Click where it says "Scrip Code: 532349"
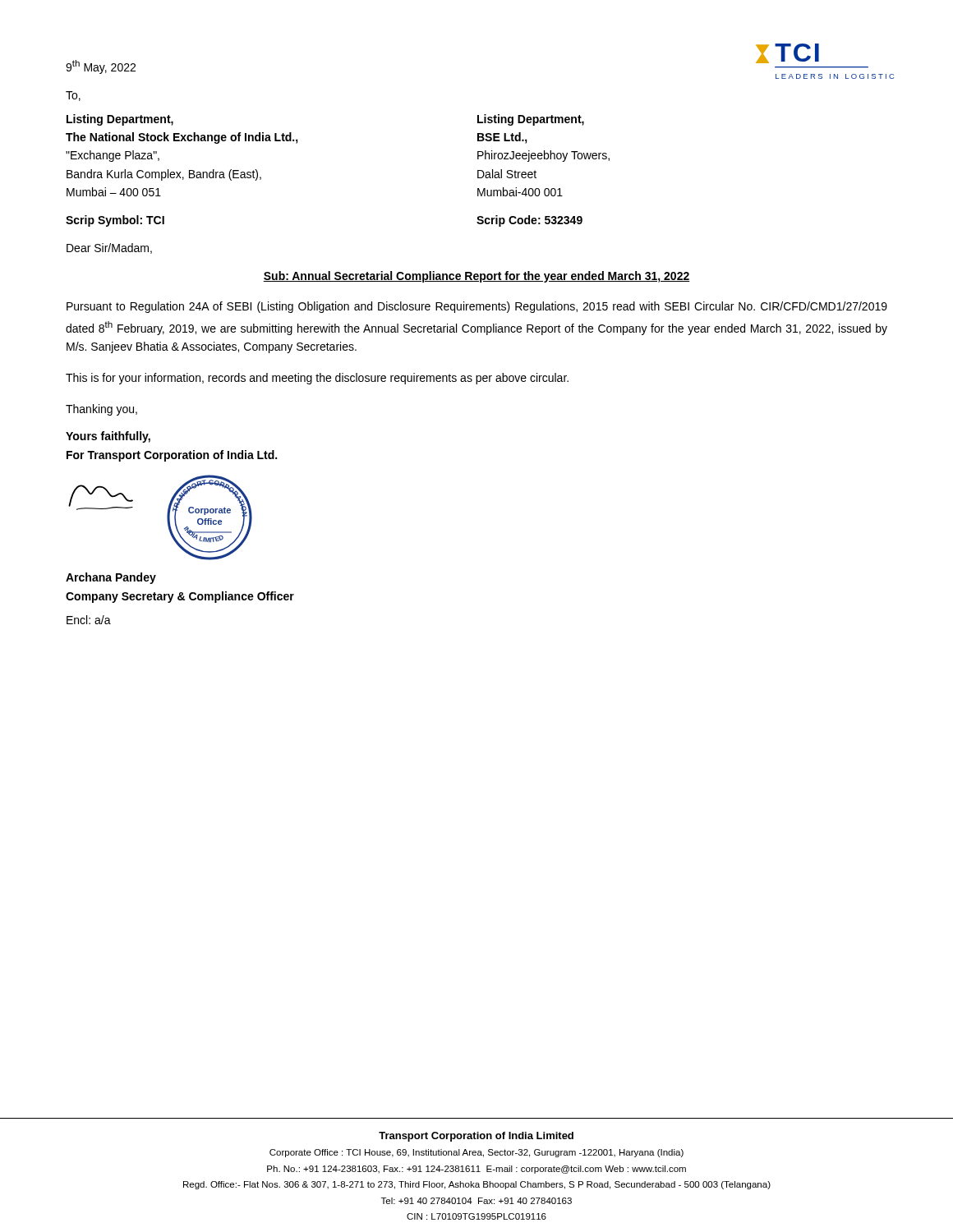This screenshot has height=1232, width=953. (530, 220)
